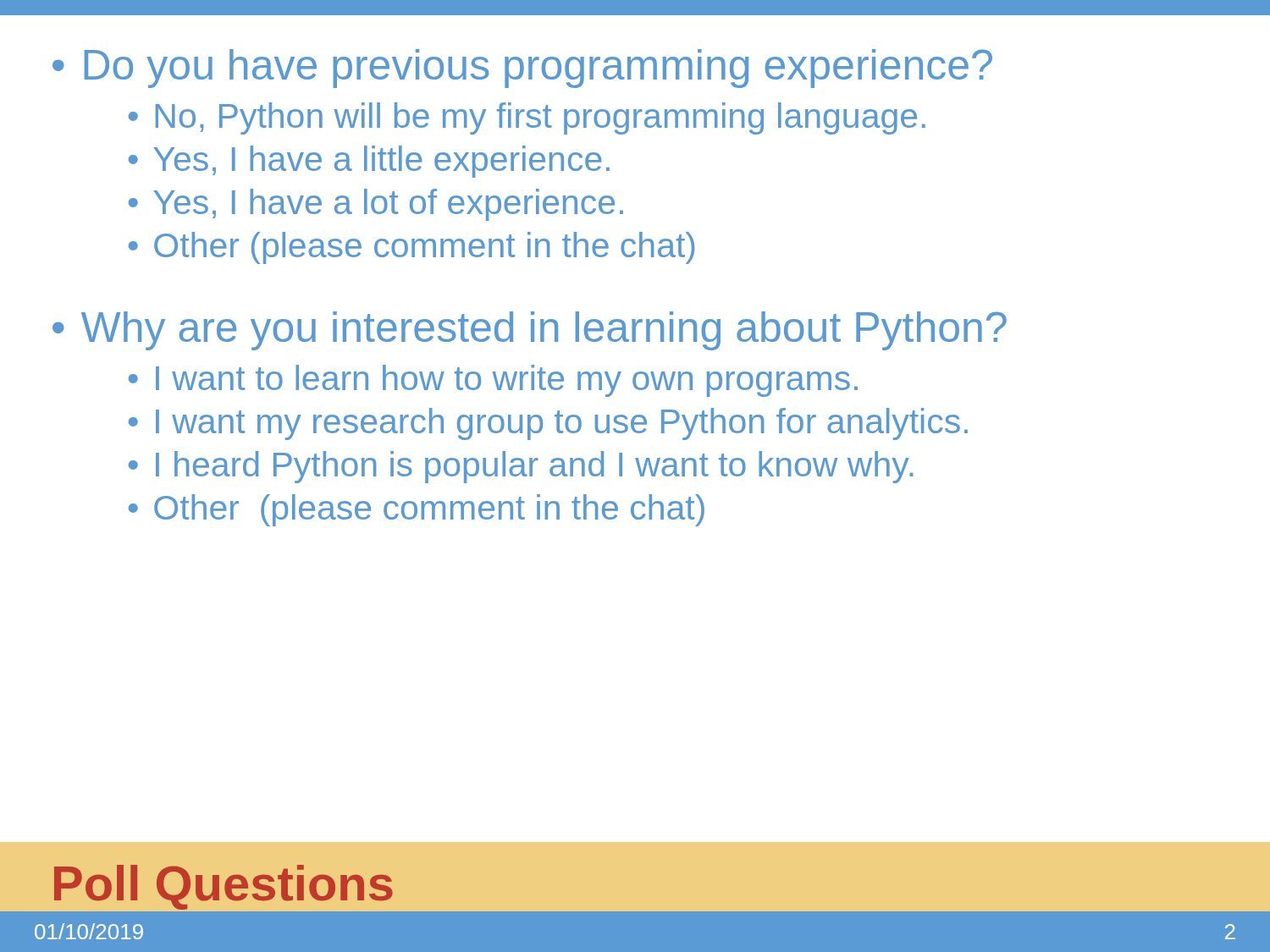Click the passage that begins "• No, Python will be"
The height and width of the screenshot is (952, 1270).
pos(528,116)
